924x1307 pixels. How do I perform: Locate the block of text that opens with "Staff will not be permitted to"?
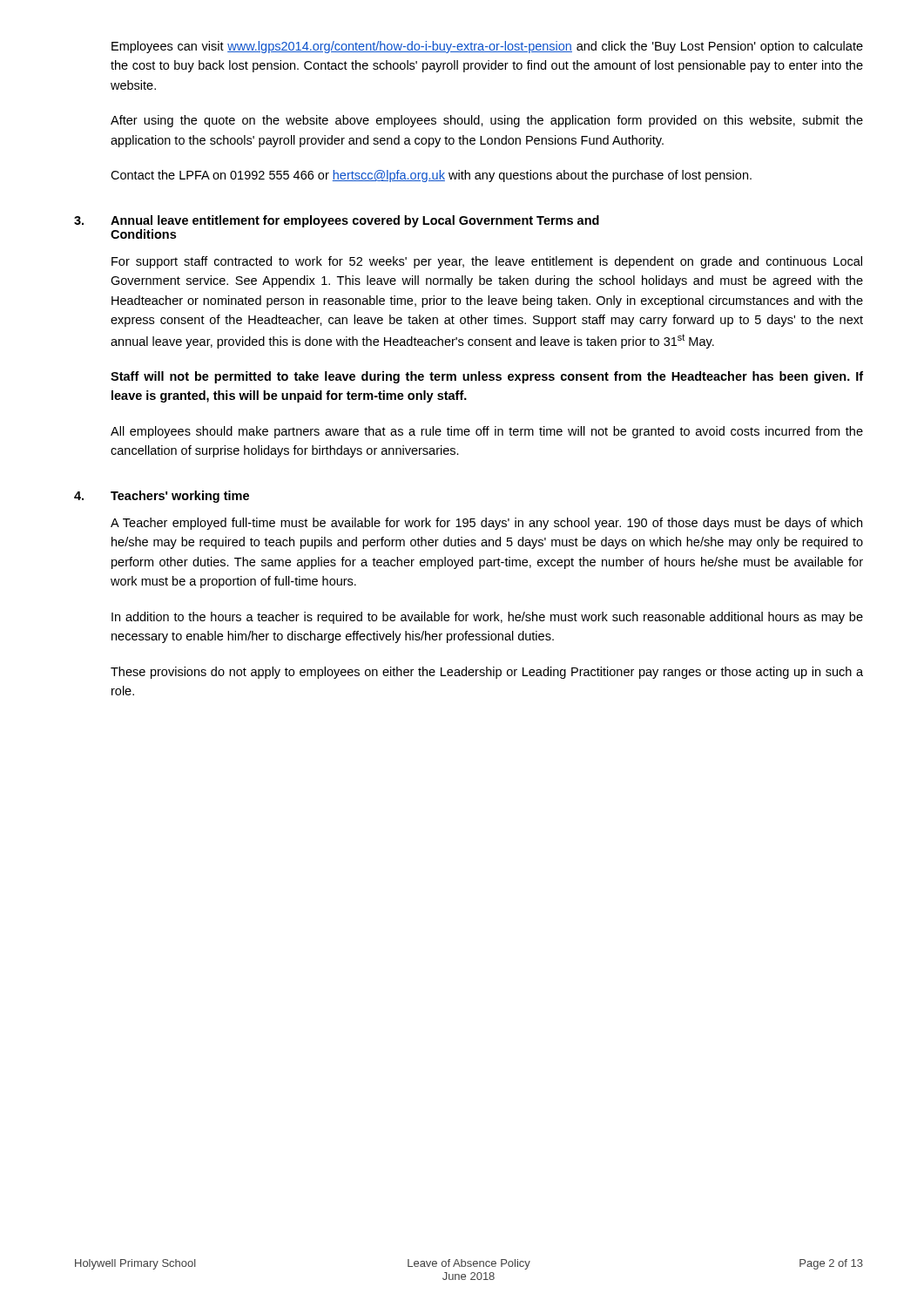(x=487, y=386)
